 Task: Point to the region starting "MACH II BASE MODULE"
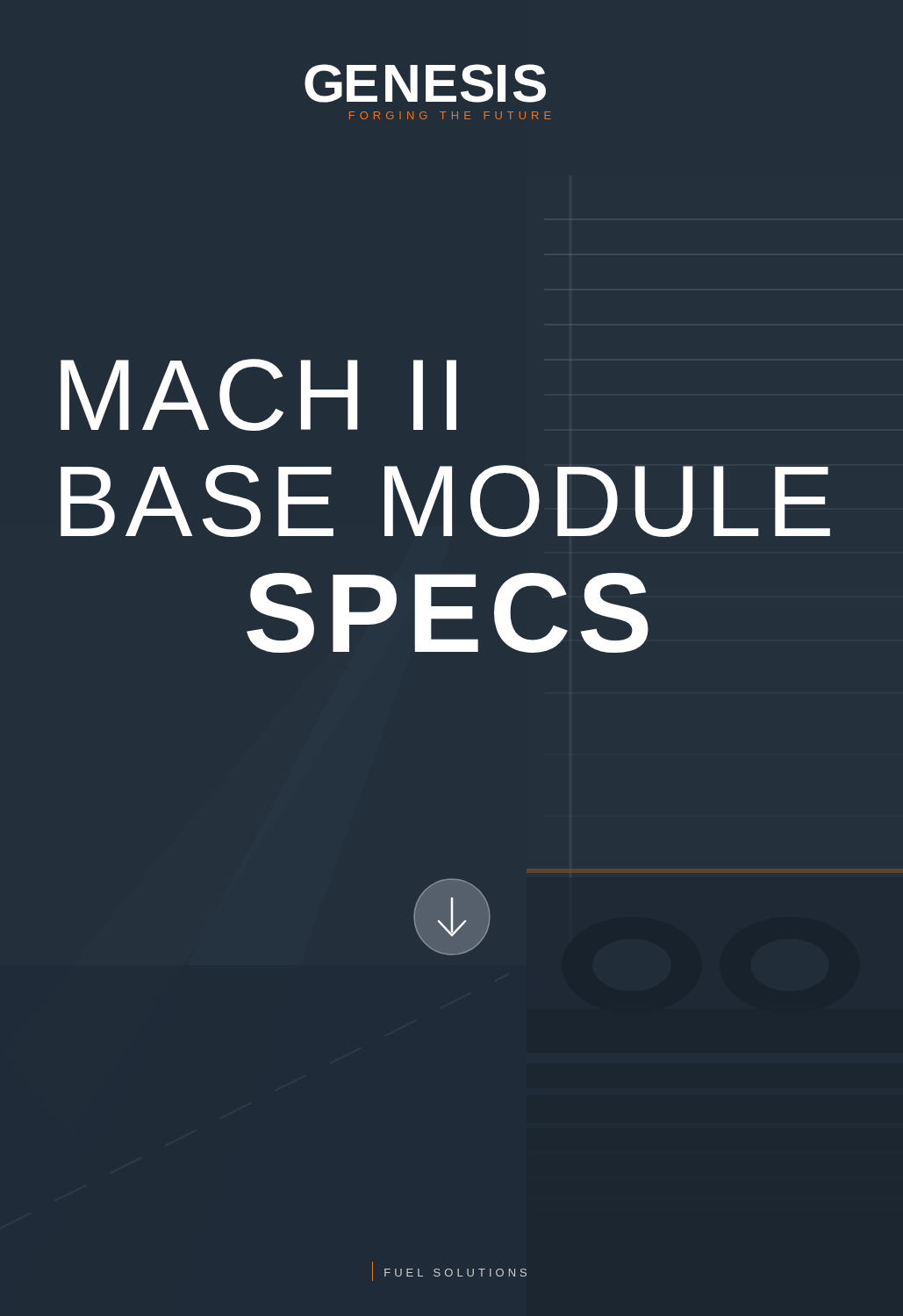452,507
